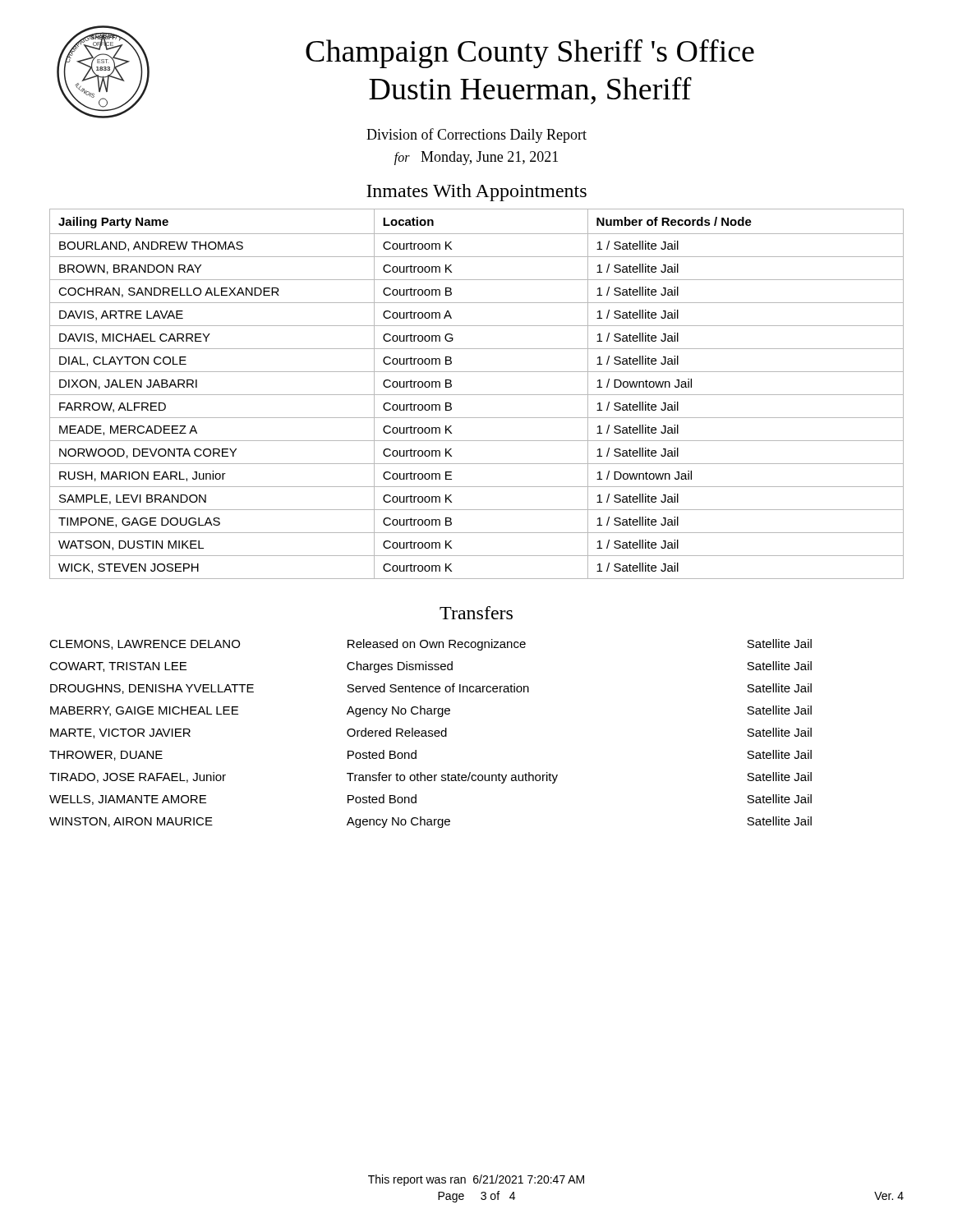Click on the table containing "WATSON, DUSTIN MIKEL"

[476, 394]
